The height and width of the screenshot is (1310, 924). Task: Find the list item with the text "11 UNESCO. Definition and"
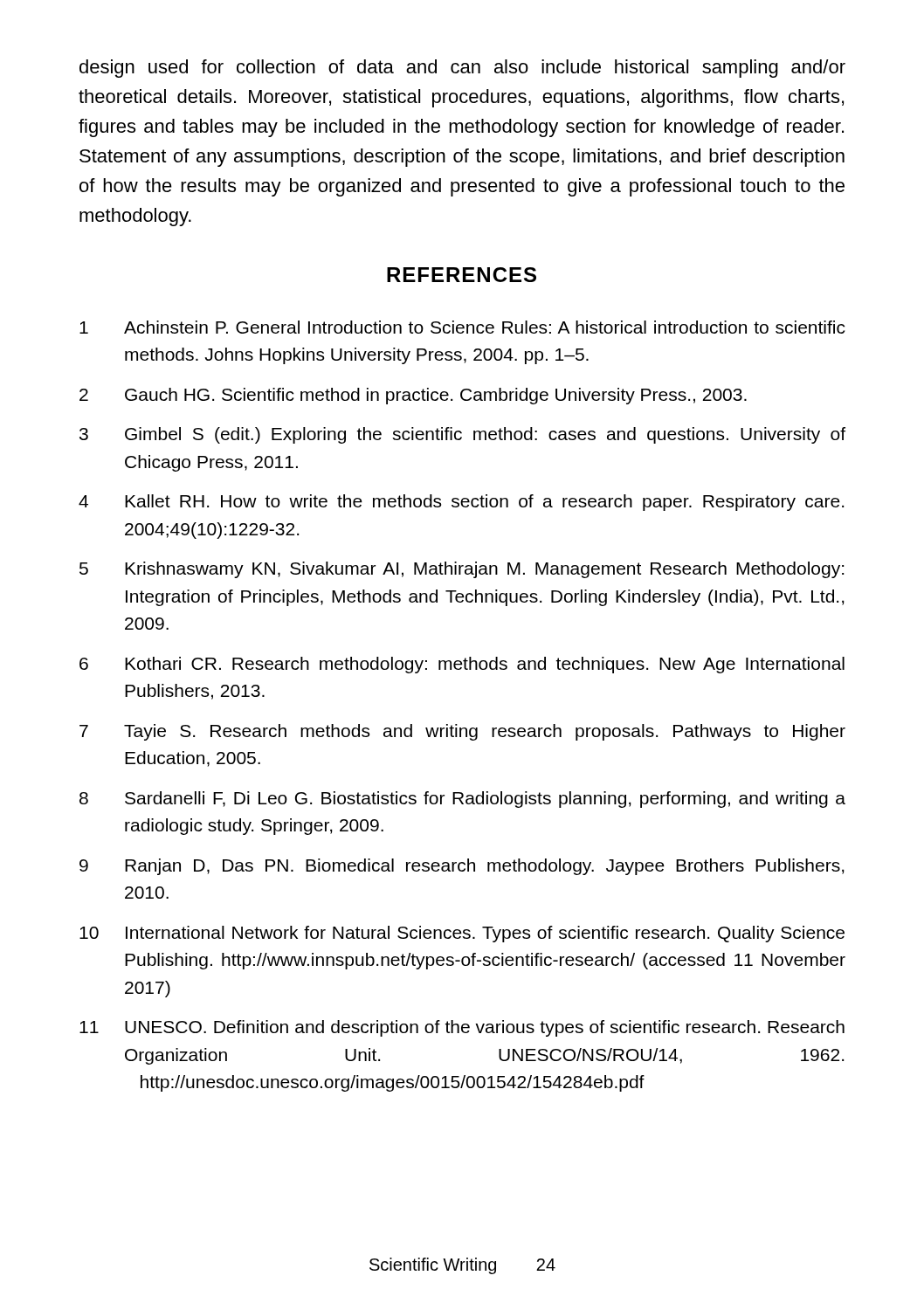tap(462, 1028)
